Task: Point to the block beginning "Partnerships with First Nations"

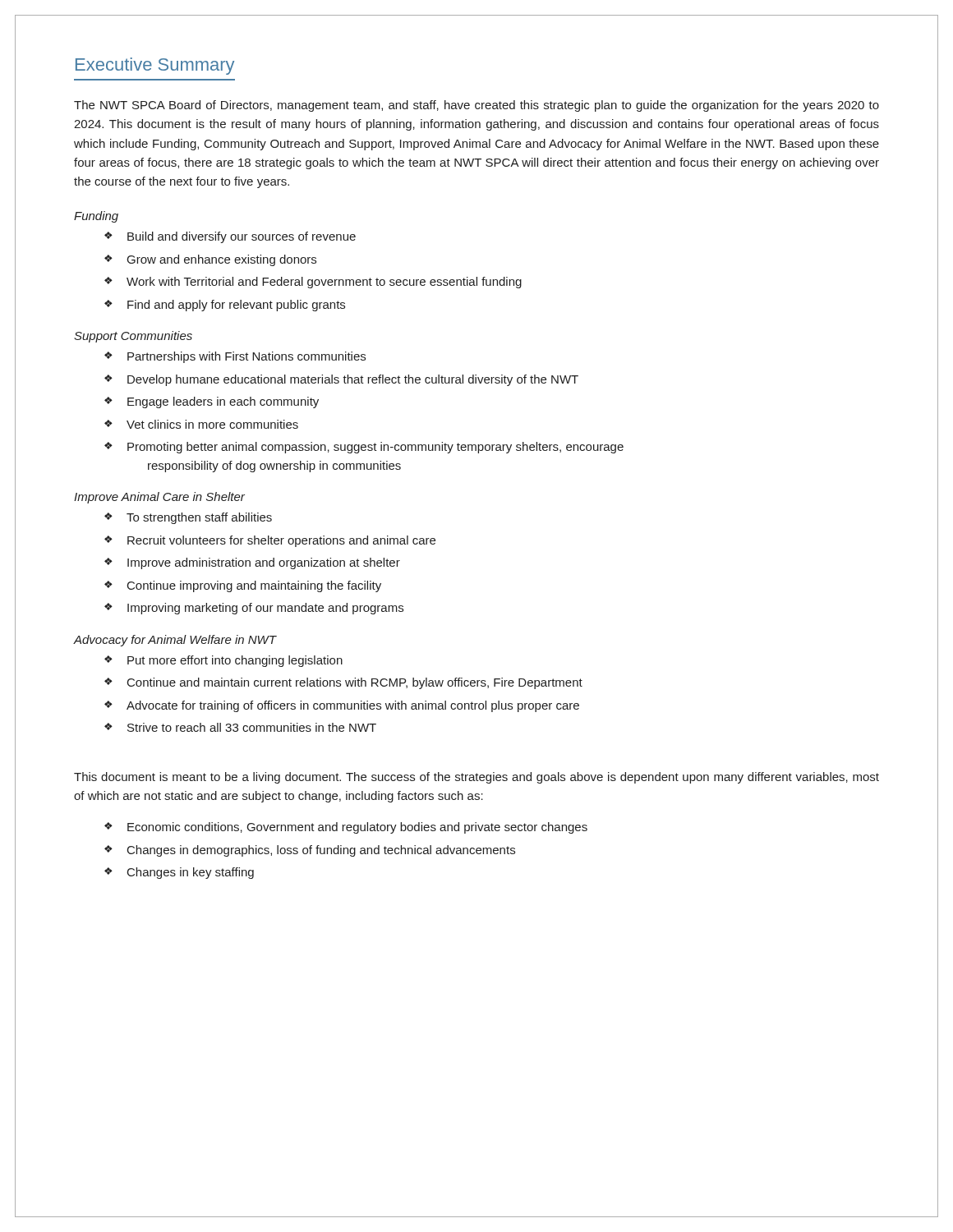Action: [x=246, y=356]
